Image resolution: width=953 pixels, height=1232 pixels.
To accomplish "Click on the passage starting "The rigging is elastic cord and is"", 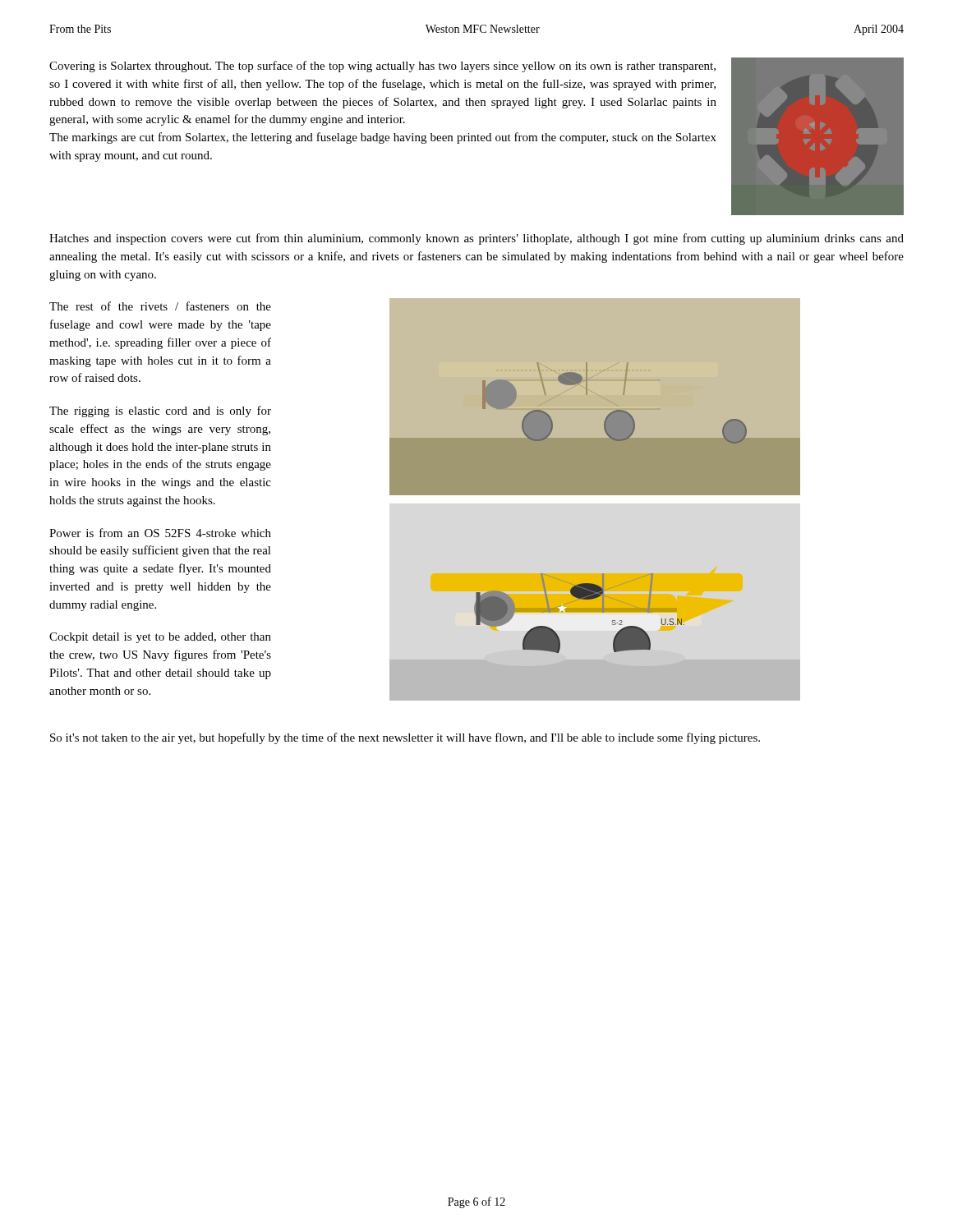I will tap(160, 455).
